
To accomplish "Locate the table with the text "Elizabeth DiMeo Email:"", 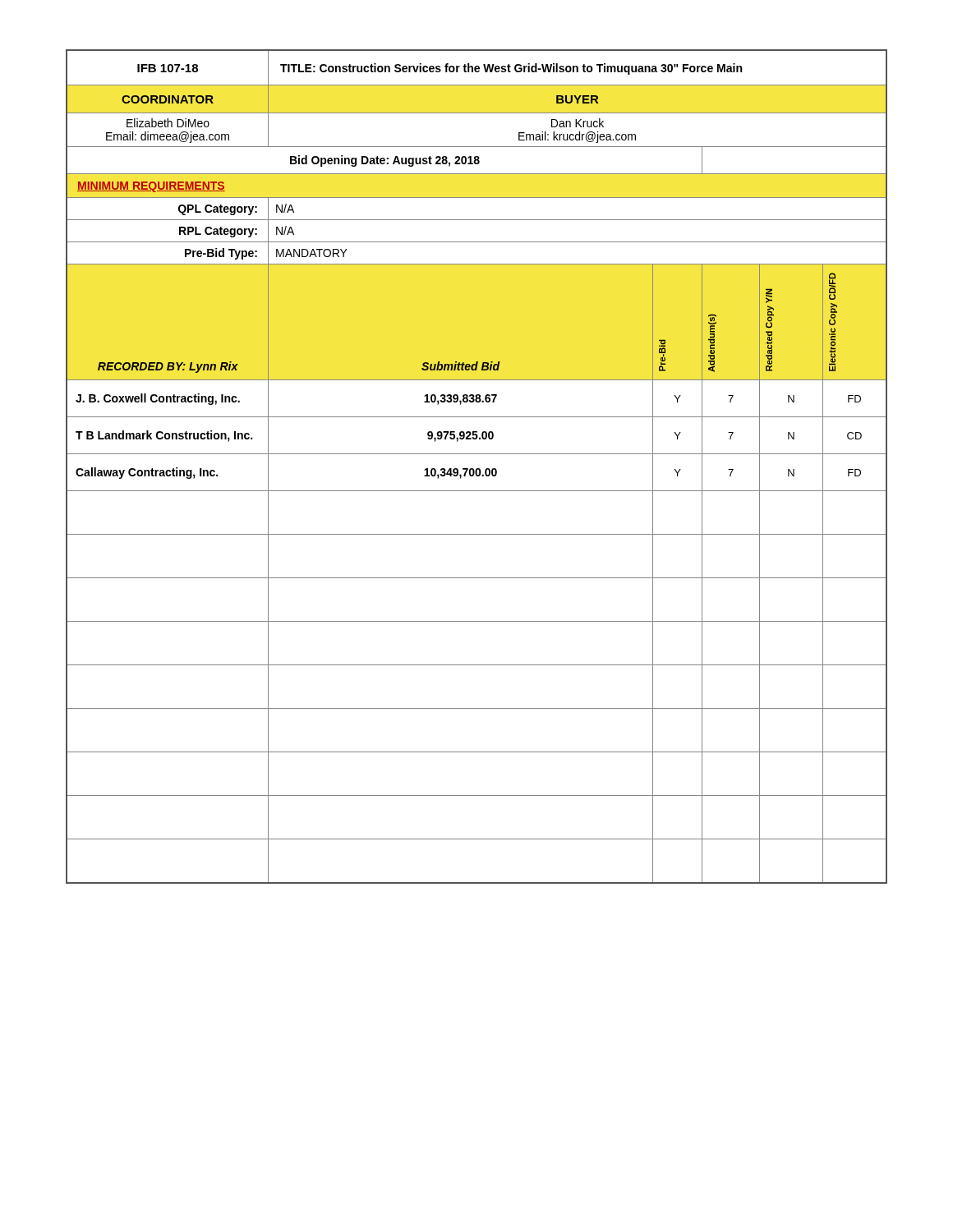I will tap(476, 467).
